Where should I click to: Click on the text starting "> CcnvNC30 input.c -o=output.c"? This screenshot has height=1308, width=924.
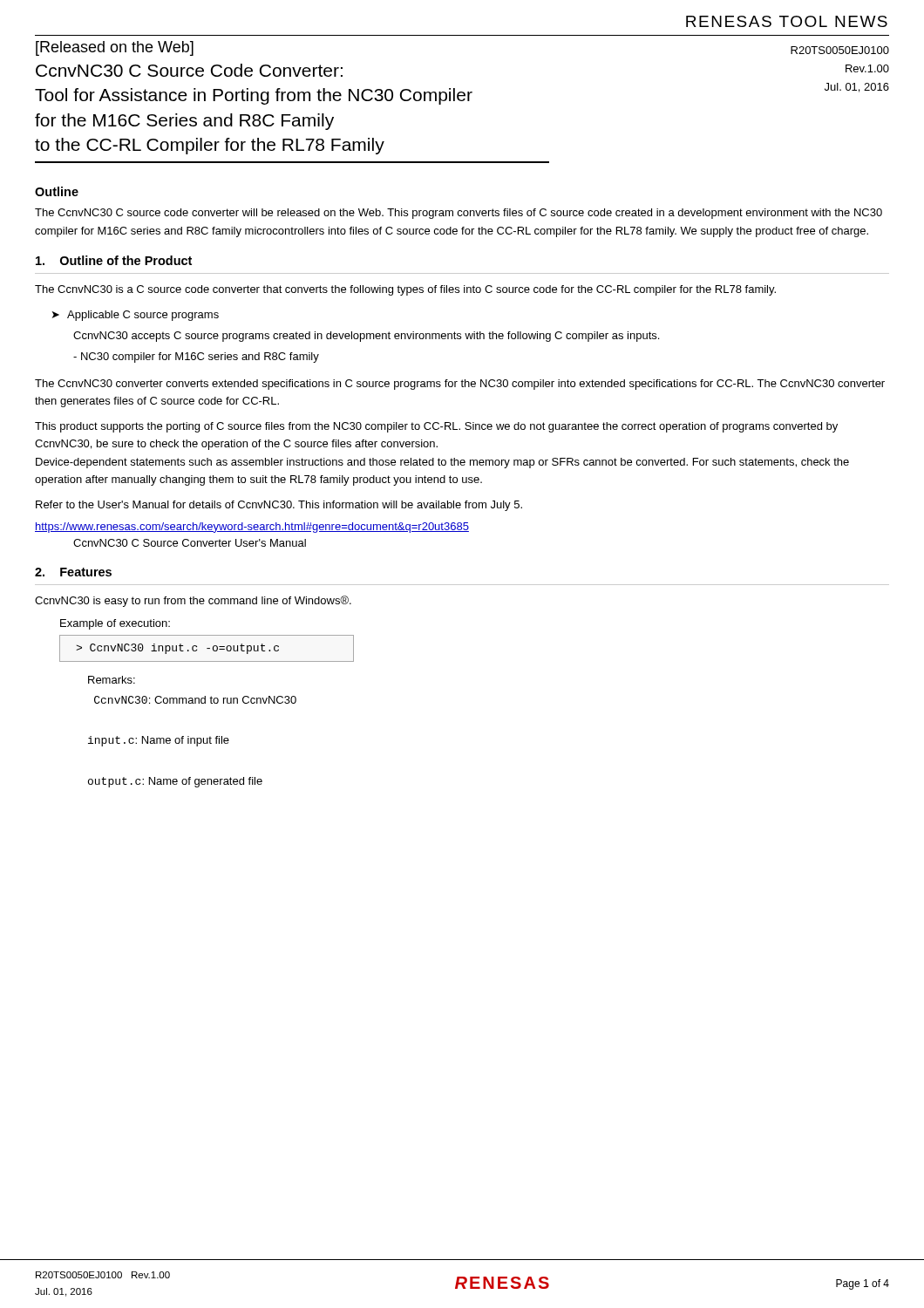(207, 648)
